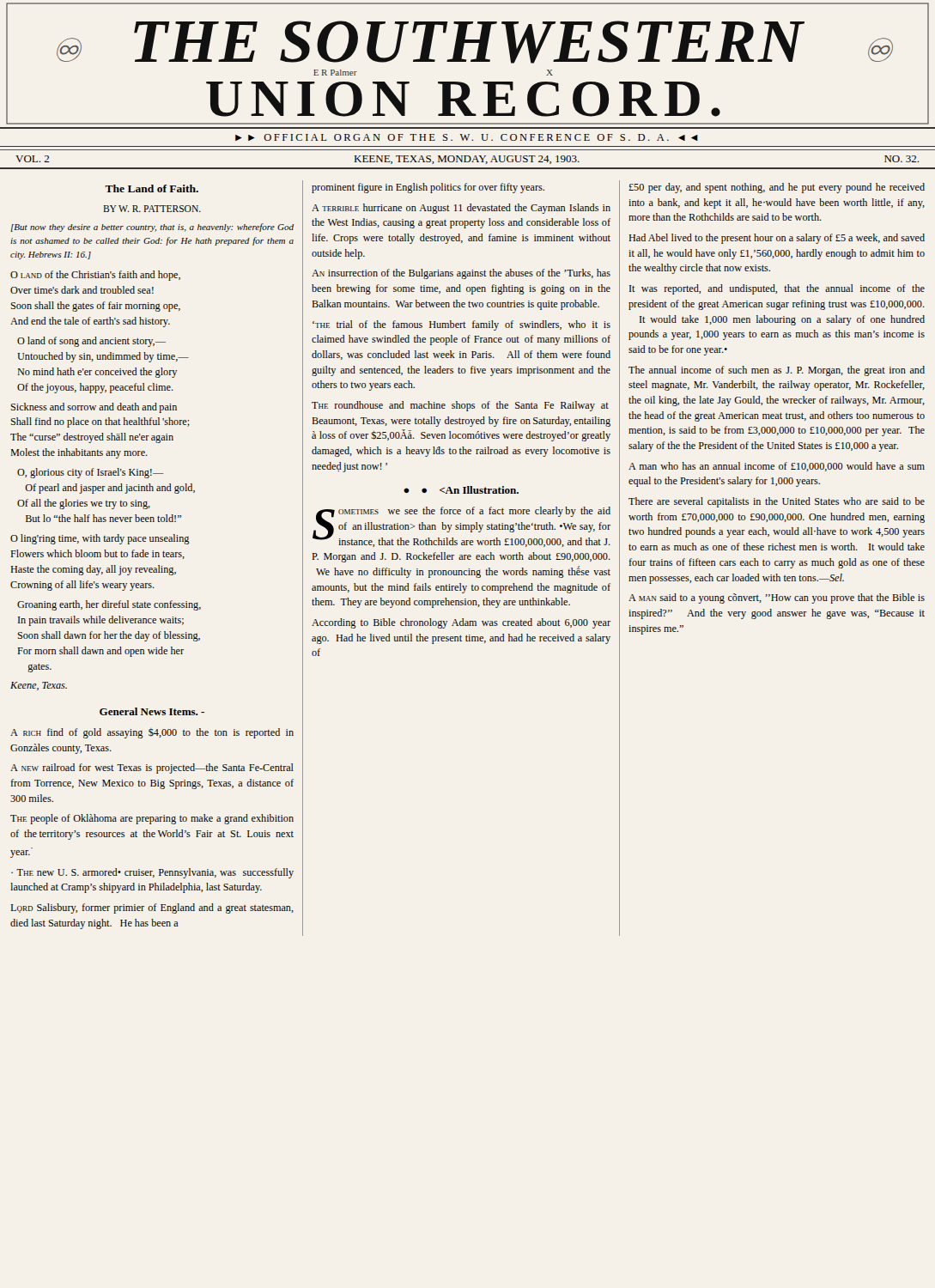Select the element starting "Sickness and sorrow and"
This screenshot has width=935, height=1288.
[100, 430]
